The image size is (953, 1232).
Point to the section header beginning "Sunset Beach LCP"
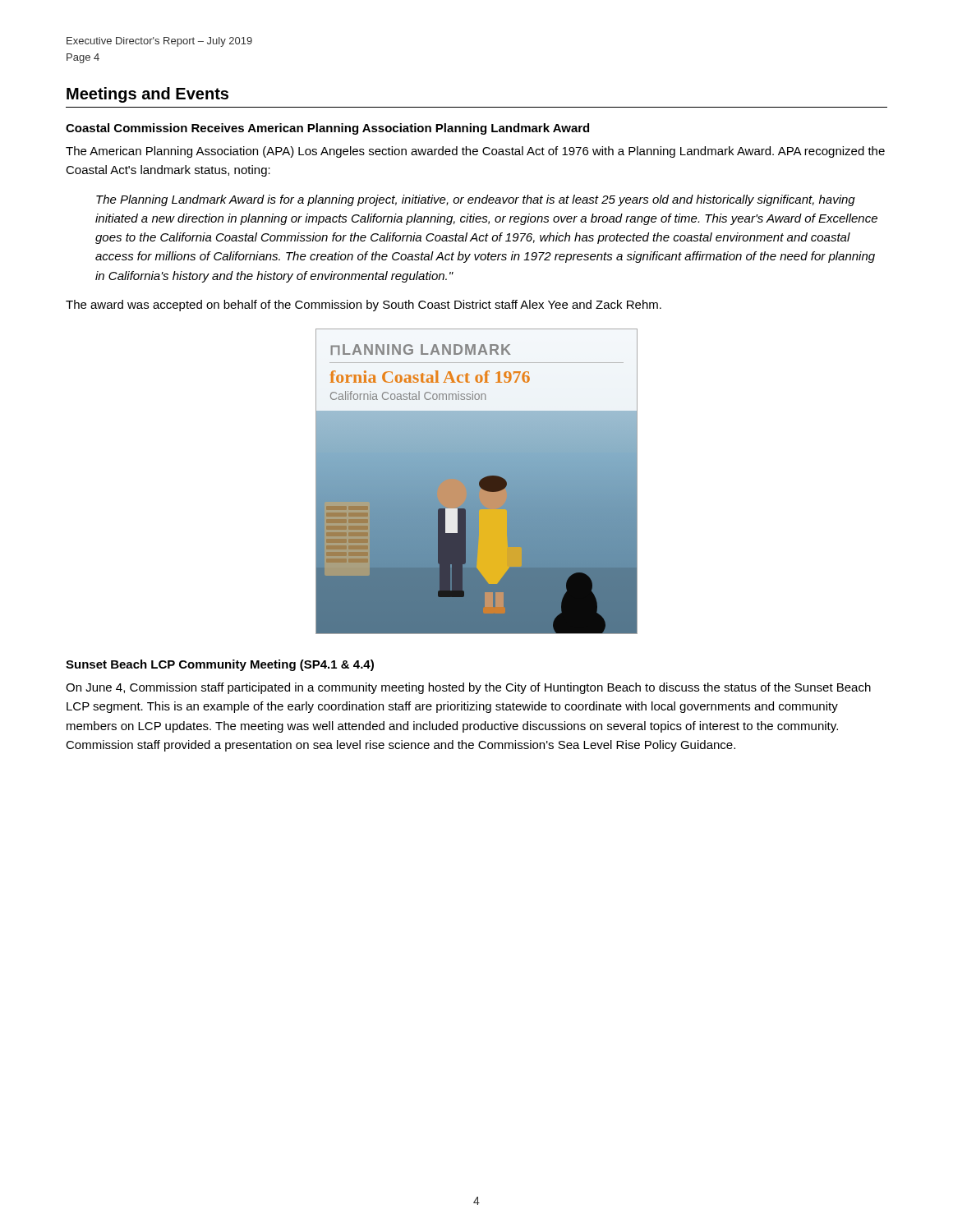pos(220,664)
